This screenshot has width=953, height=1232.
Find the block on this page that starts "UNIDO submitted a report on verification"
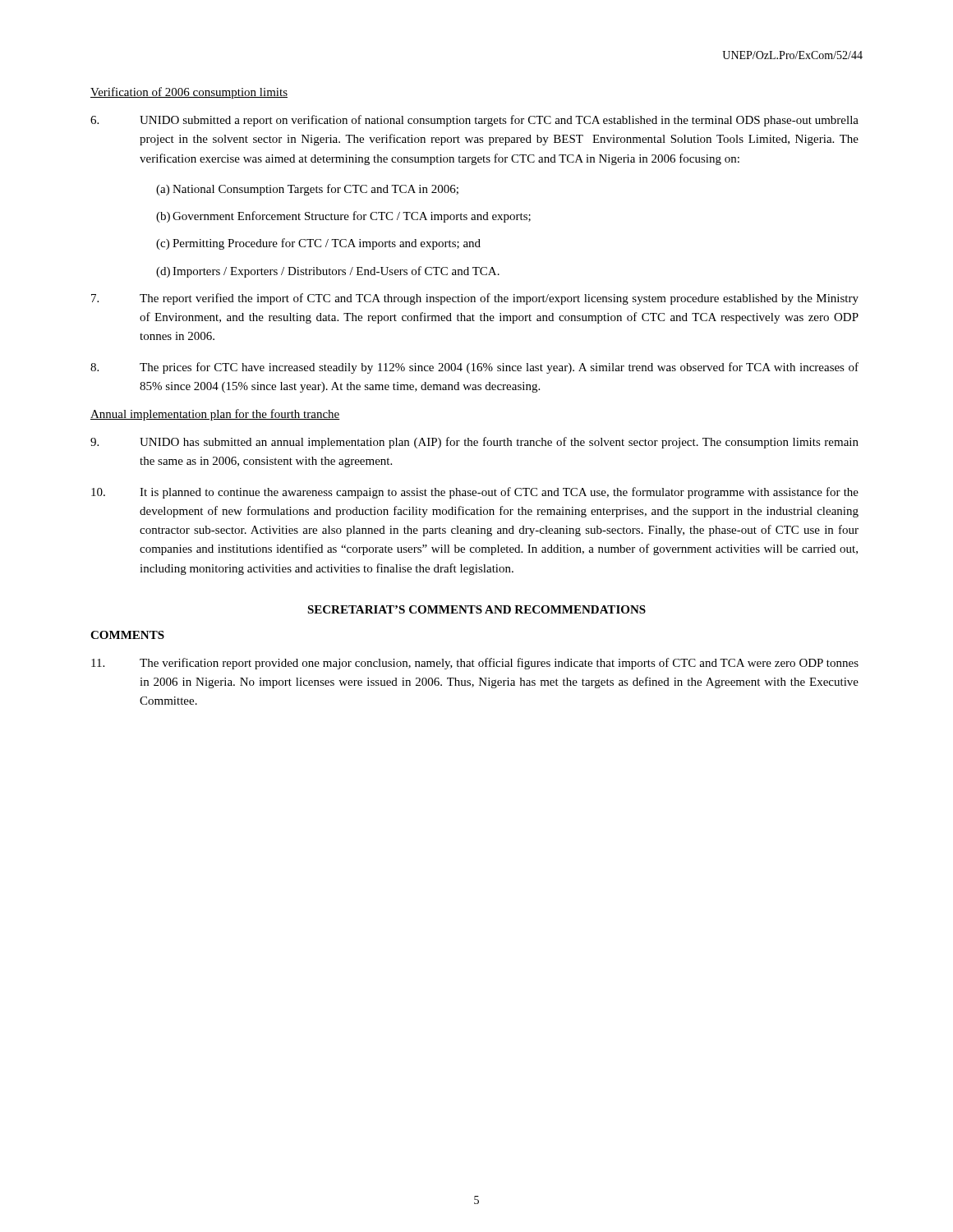(x=474, y=140)
